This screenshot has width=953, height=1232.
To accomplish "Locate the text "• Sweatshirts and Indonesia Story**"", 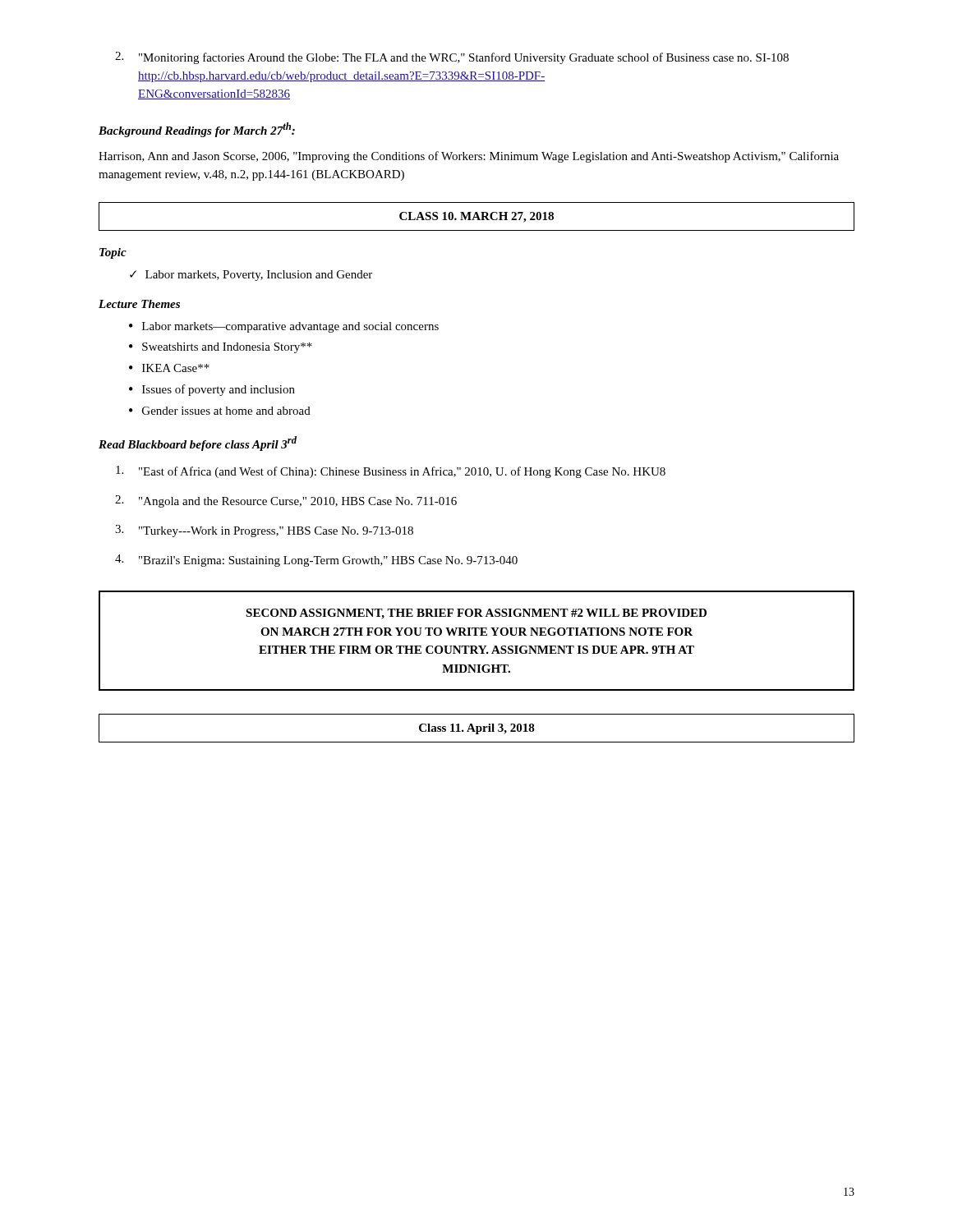I will [220, 347].
